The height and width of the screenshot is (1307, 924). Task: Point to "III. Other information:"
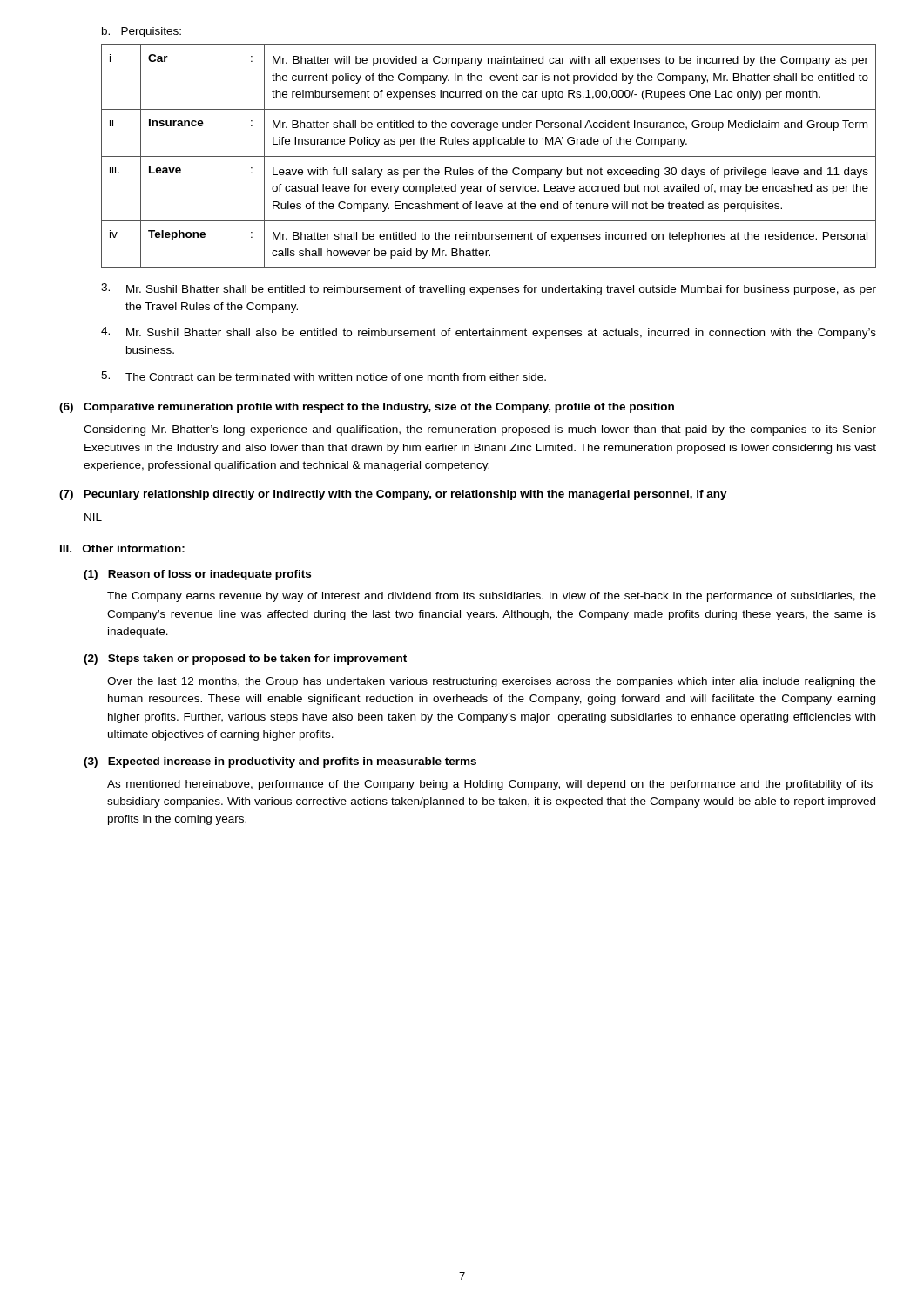122,549
